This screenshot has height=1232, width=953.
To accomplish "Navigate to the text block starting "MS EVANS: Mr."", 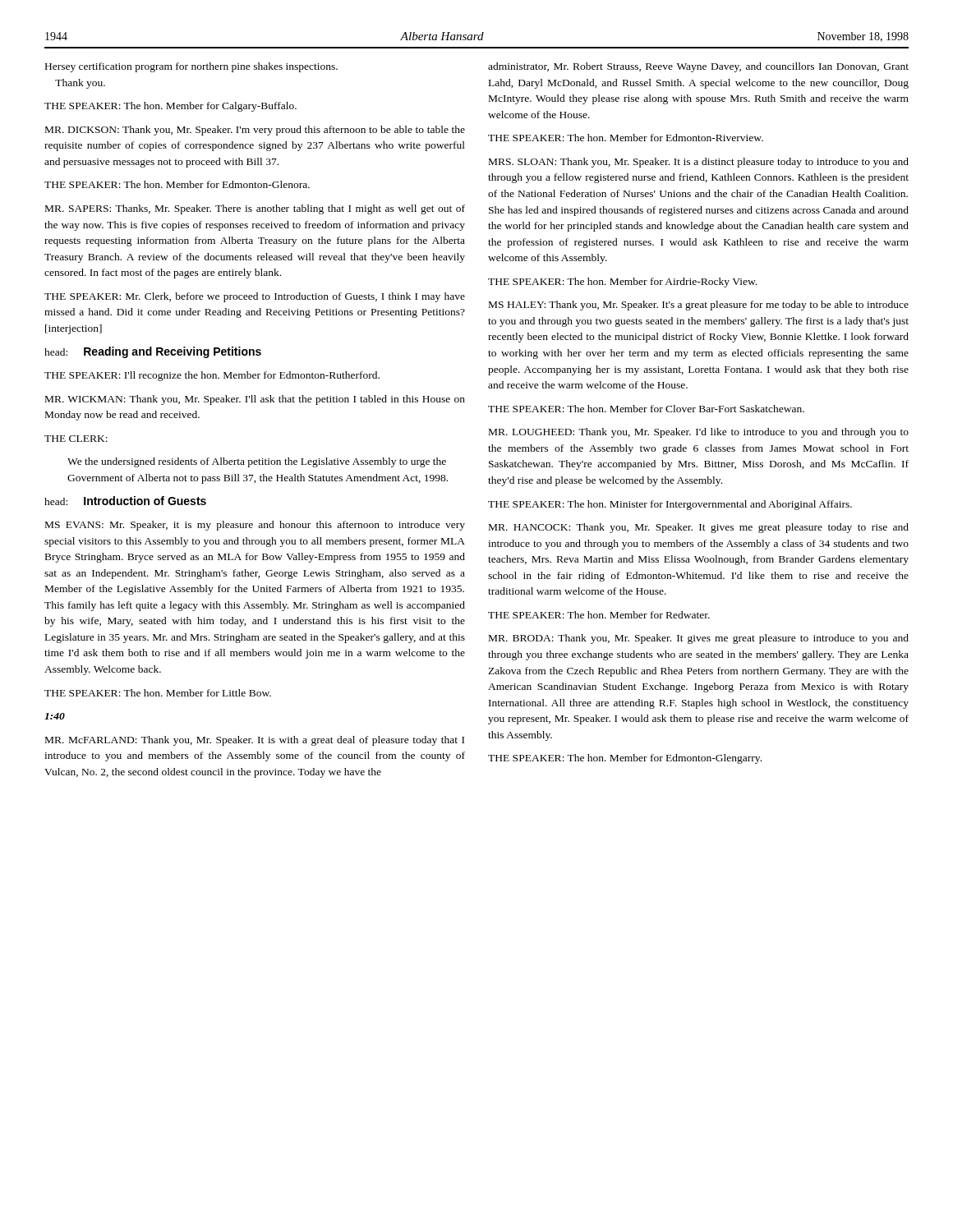I will click(x=255, y=597).
